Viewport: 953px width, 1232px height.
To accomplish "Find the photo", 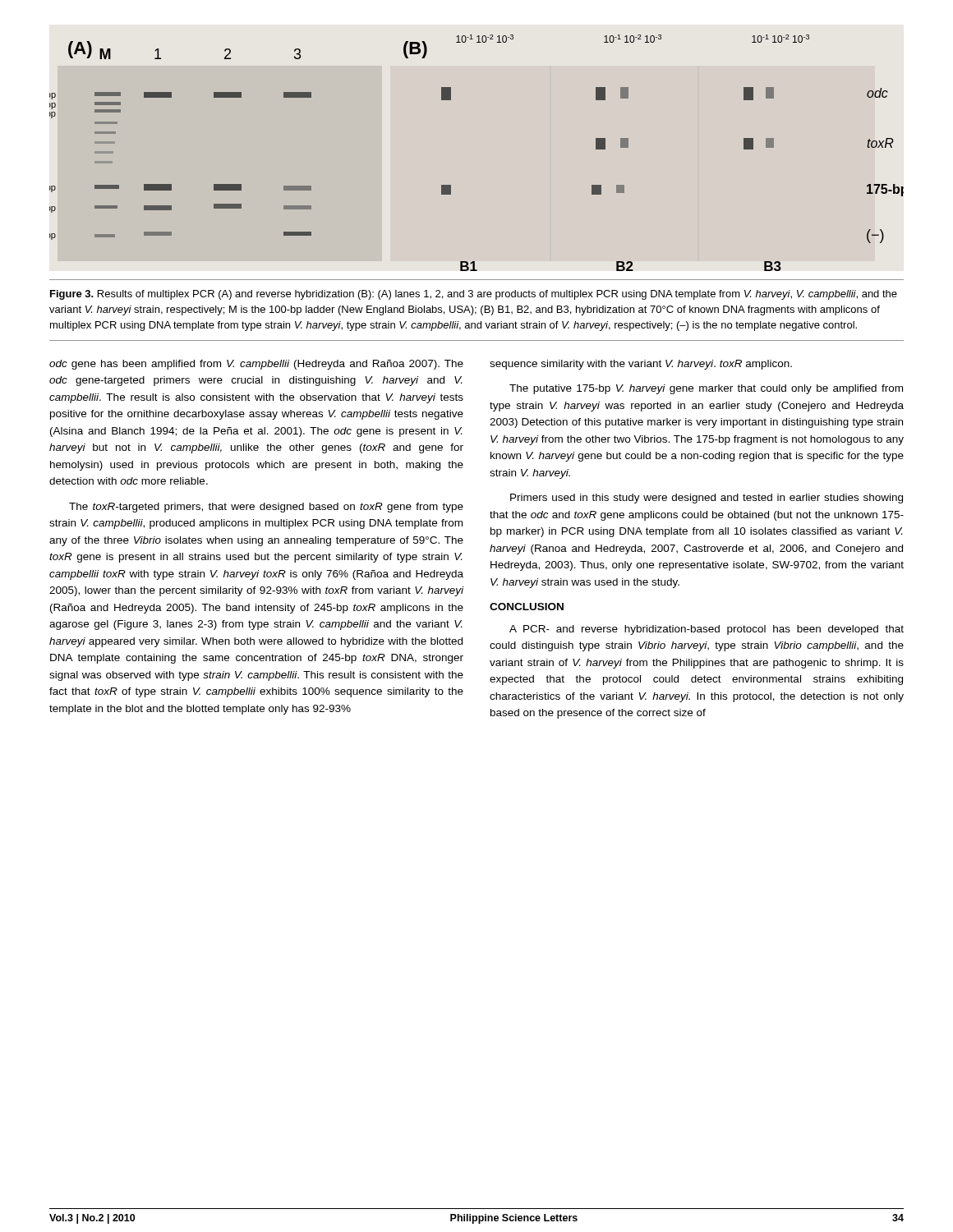I will (476, 148).
